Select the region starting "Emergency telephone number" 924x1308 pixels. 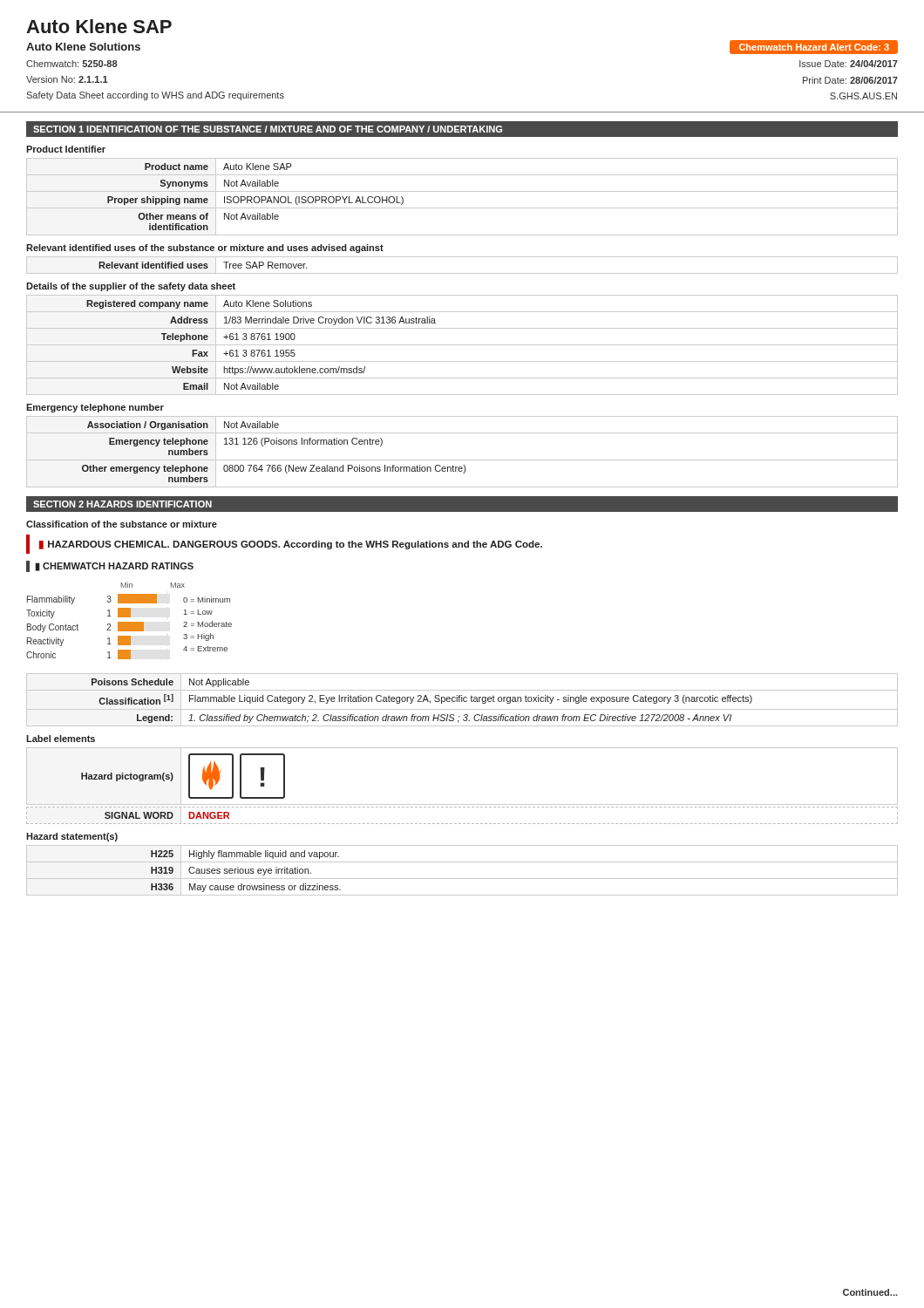(x=95, y=407)
